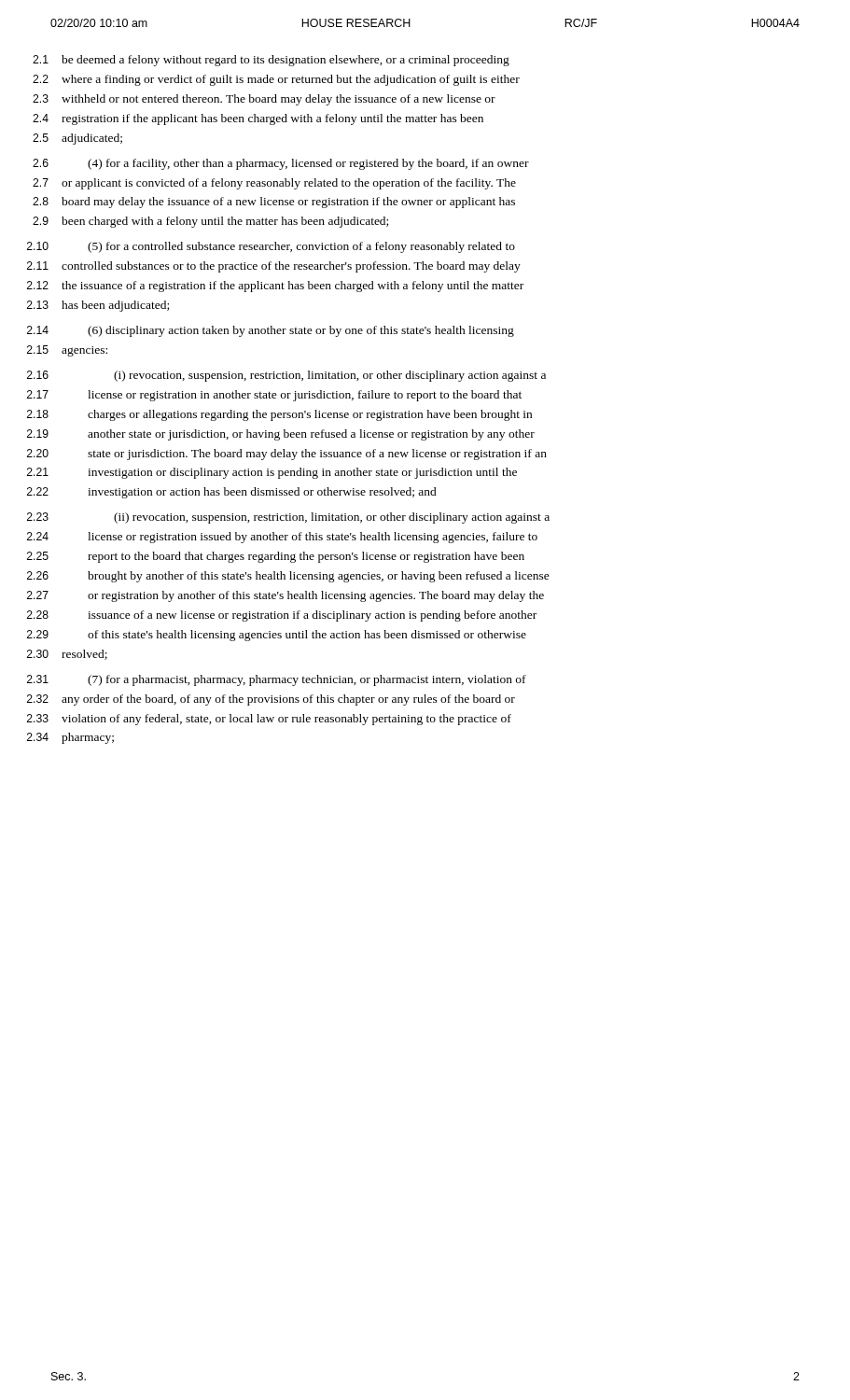Locate the text block with the text "1 be deemed a felony"
The image size is (850, 1400).
[425, 99]
